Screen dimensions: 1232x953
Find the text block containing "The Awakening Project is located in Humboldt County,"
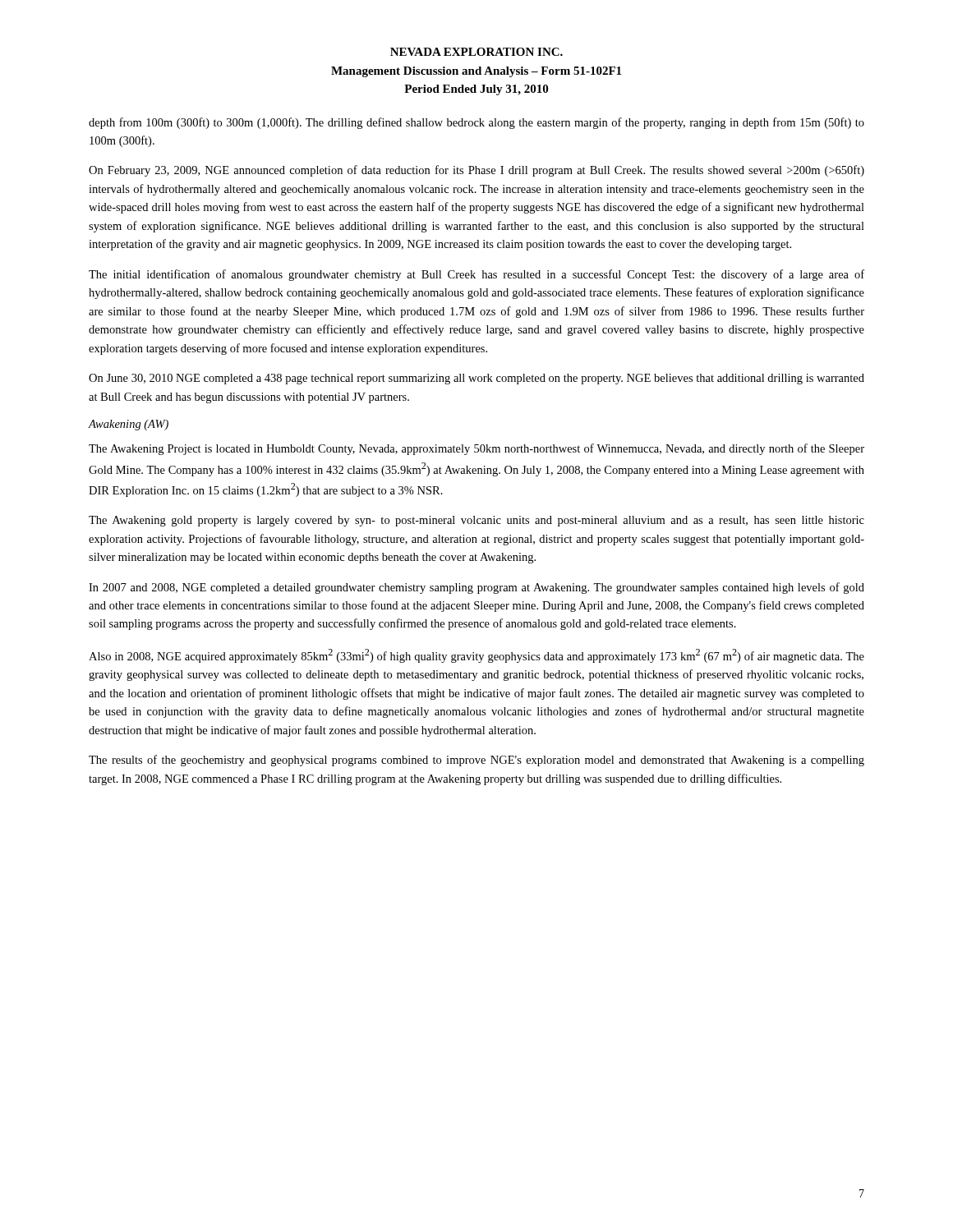[x=476, y=469]
